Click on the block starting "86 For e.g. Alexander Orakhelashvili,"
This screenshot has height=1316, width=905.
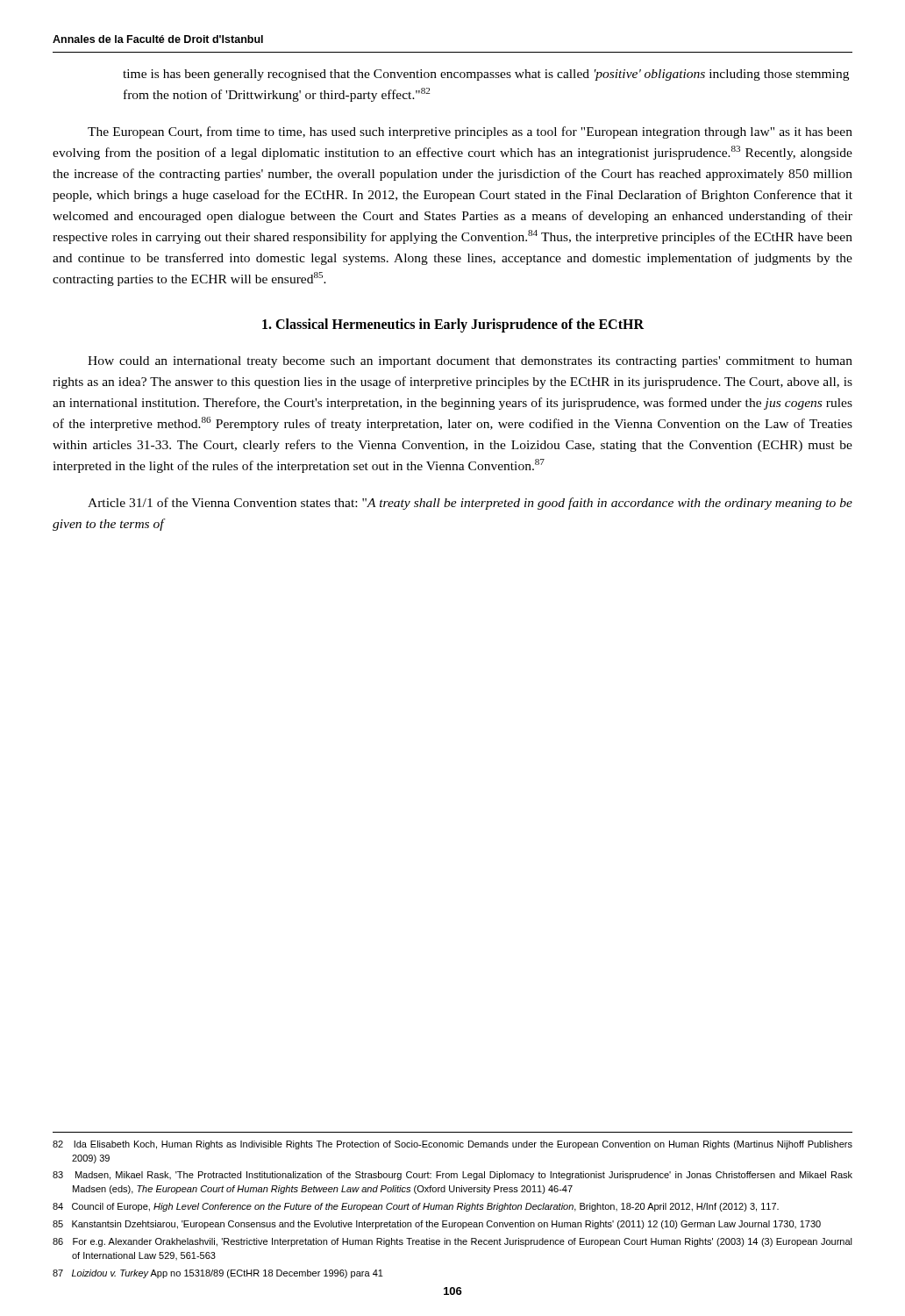point(452,1249)
